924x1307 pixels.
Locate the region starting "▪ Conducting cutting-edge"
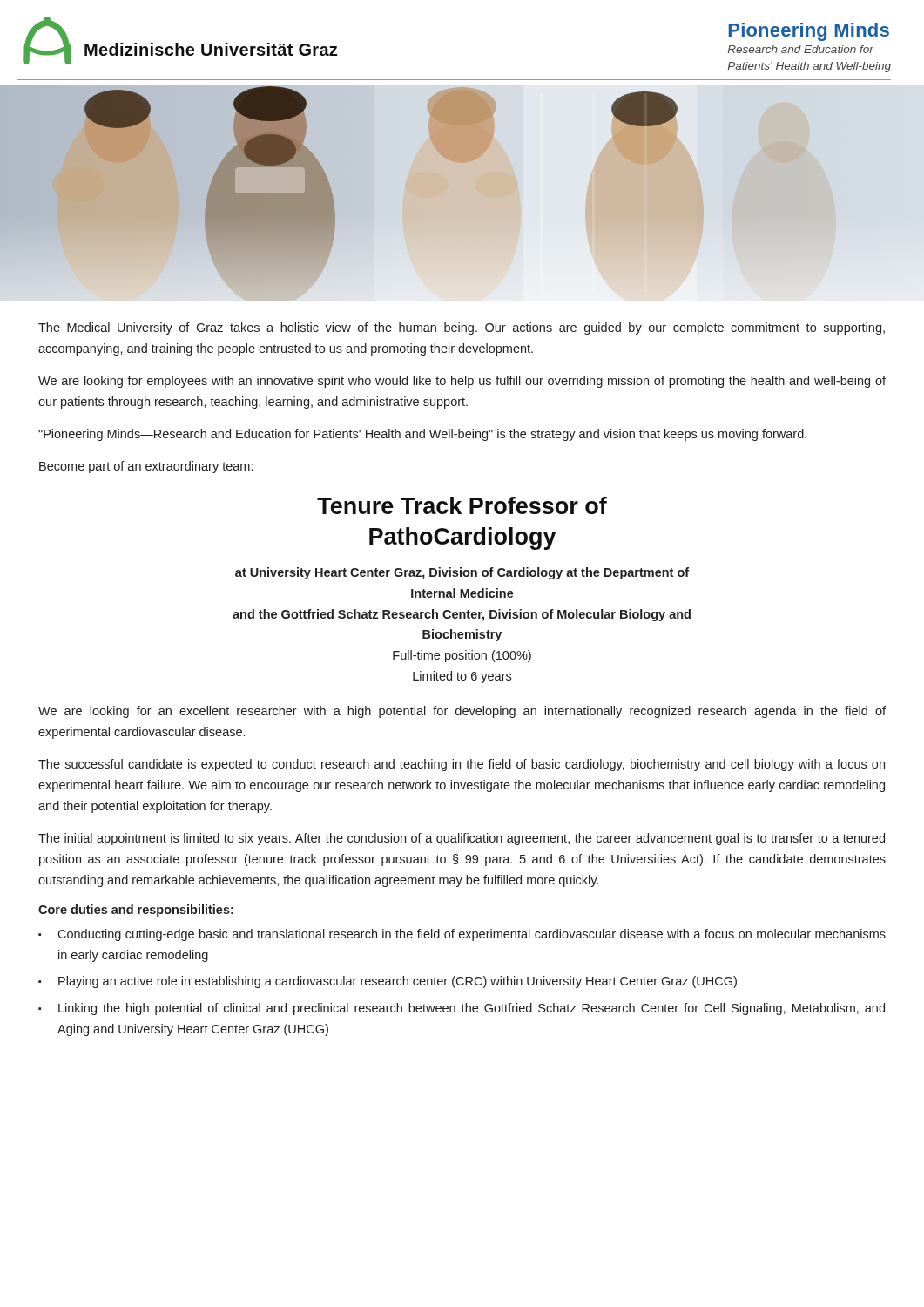(462, 945)
